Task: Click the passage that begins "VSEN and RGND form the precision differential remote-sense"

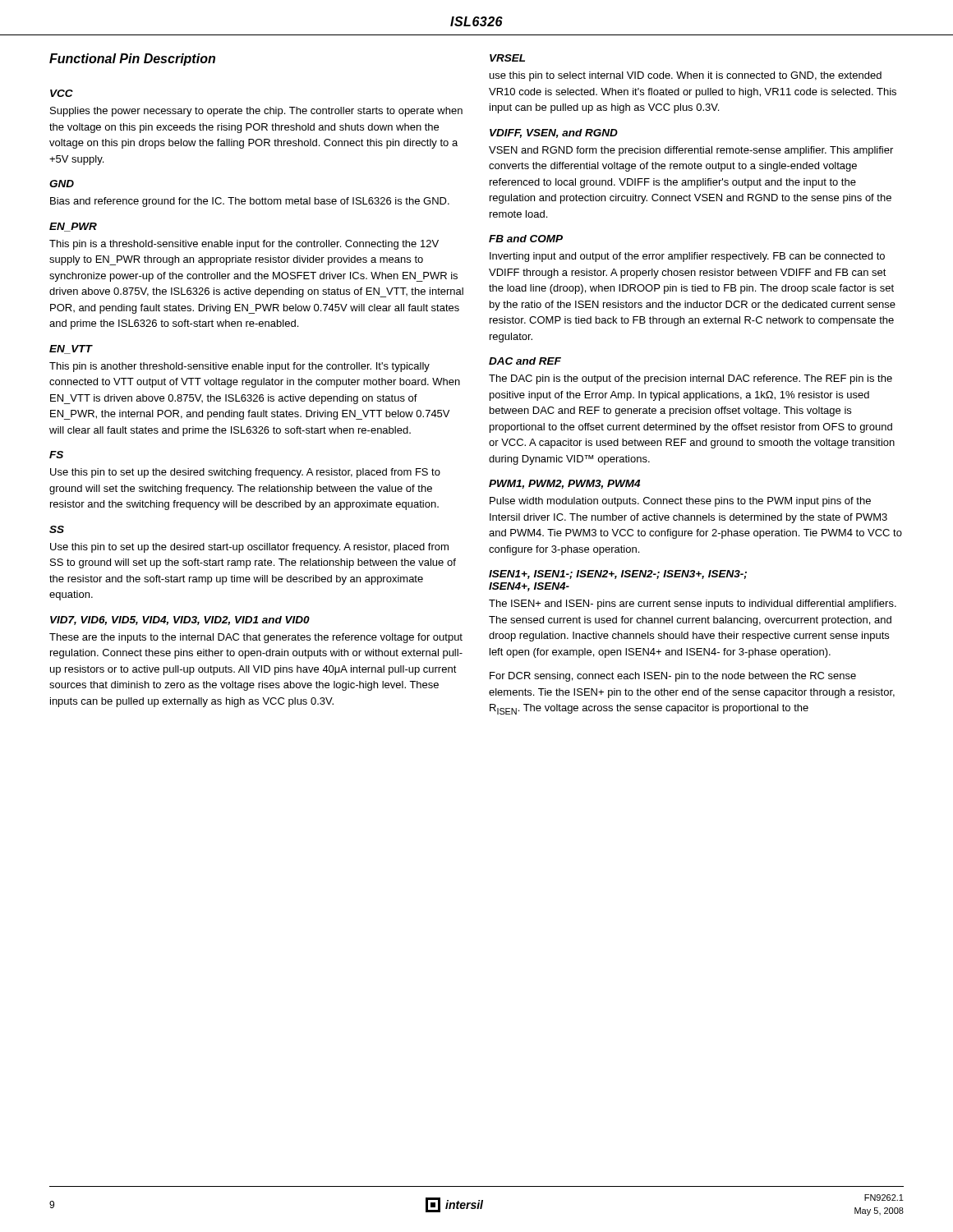Action: click(691, 181)
